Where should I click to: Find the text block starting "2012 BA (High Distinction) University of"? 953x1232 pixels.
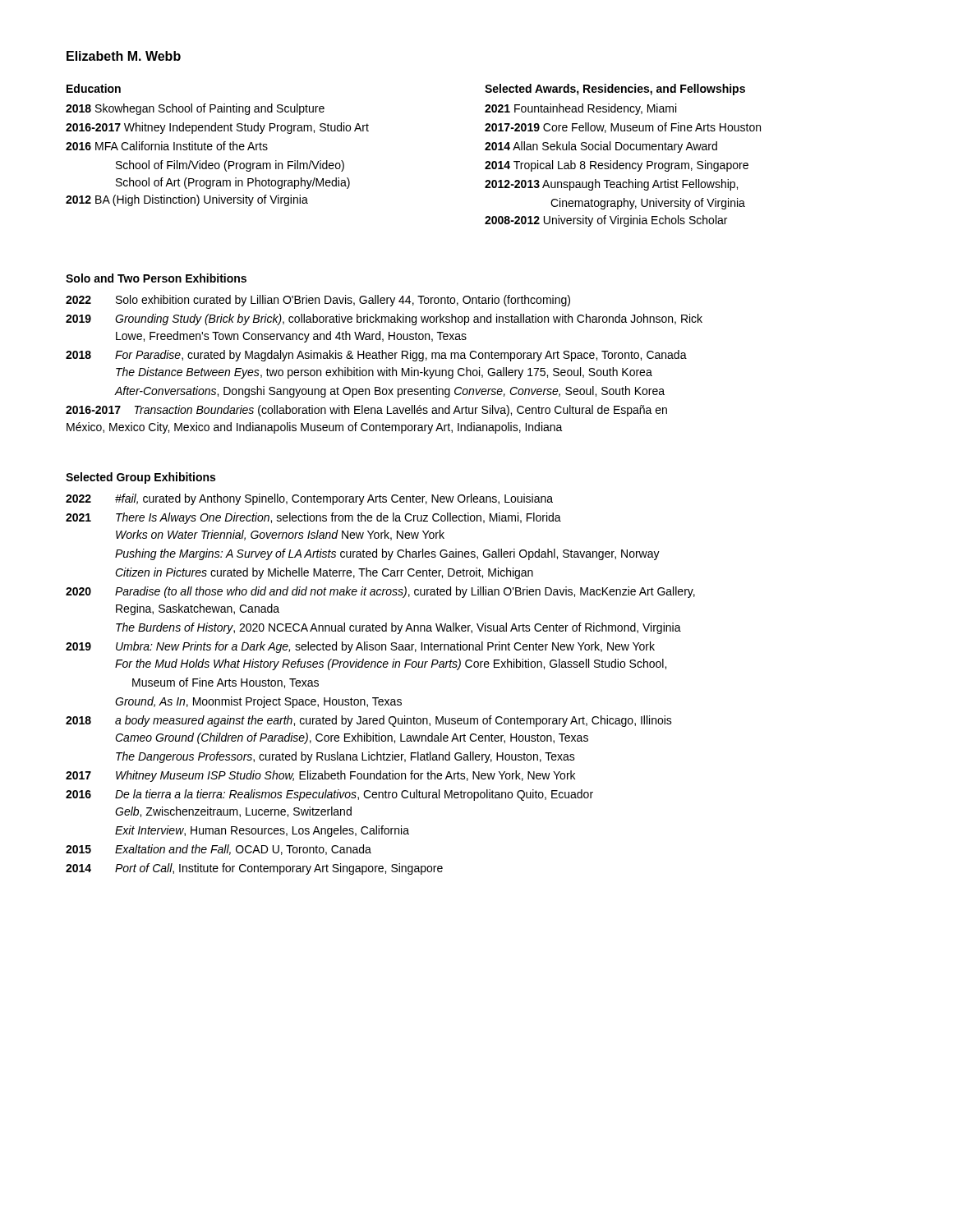click(187, 200)
